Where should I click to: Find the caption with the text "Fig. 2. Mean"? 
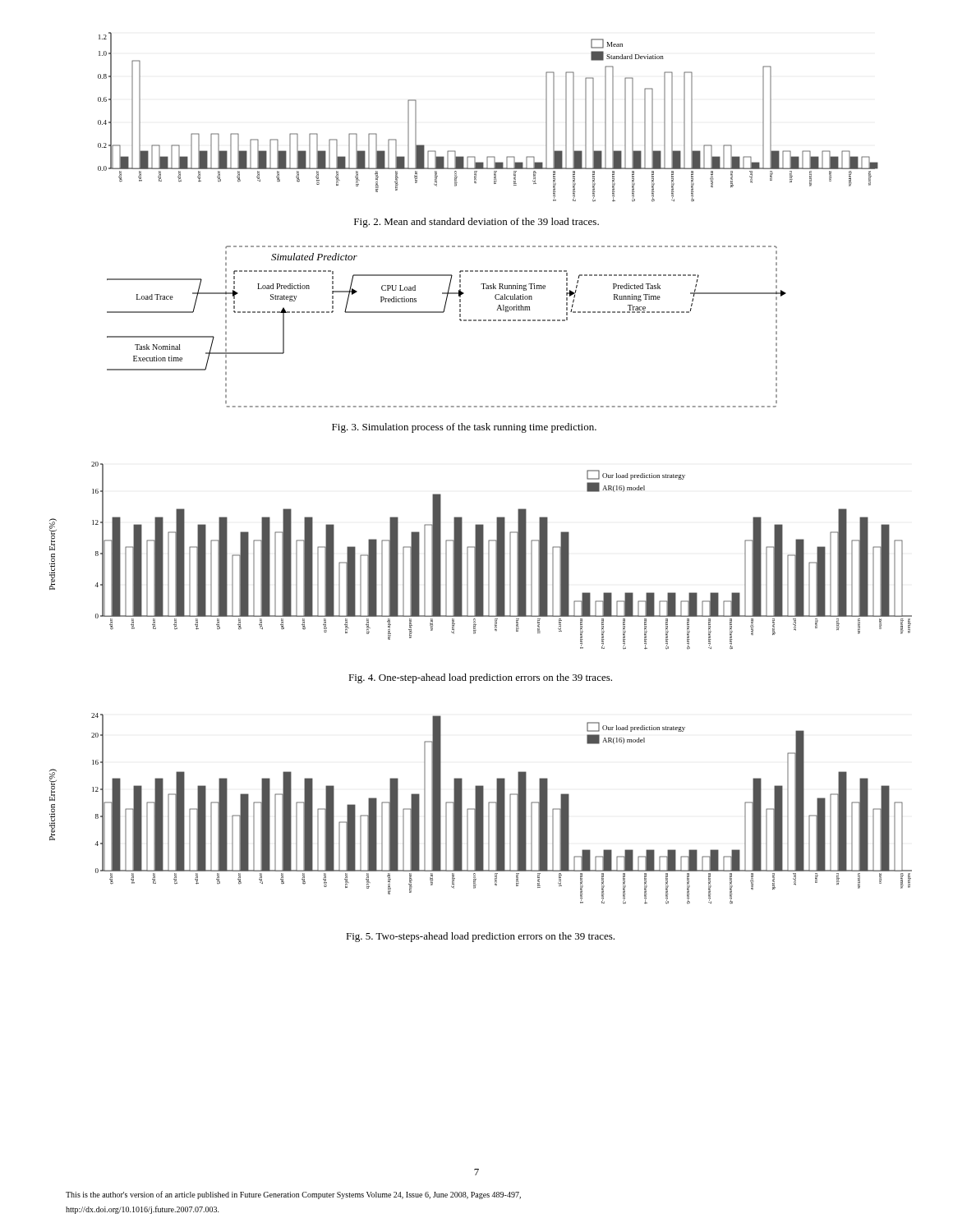(476, 221)
